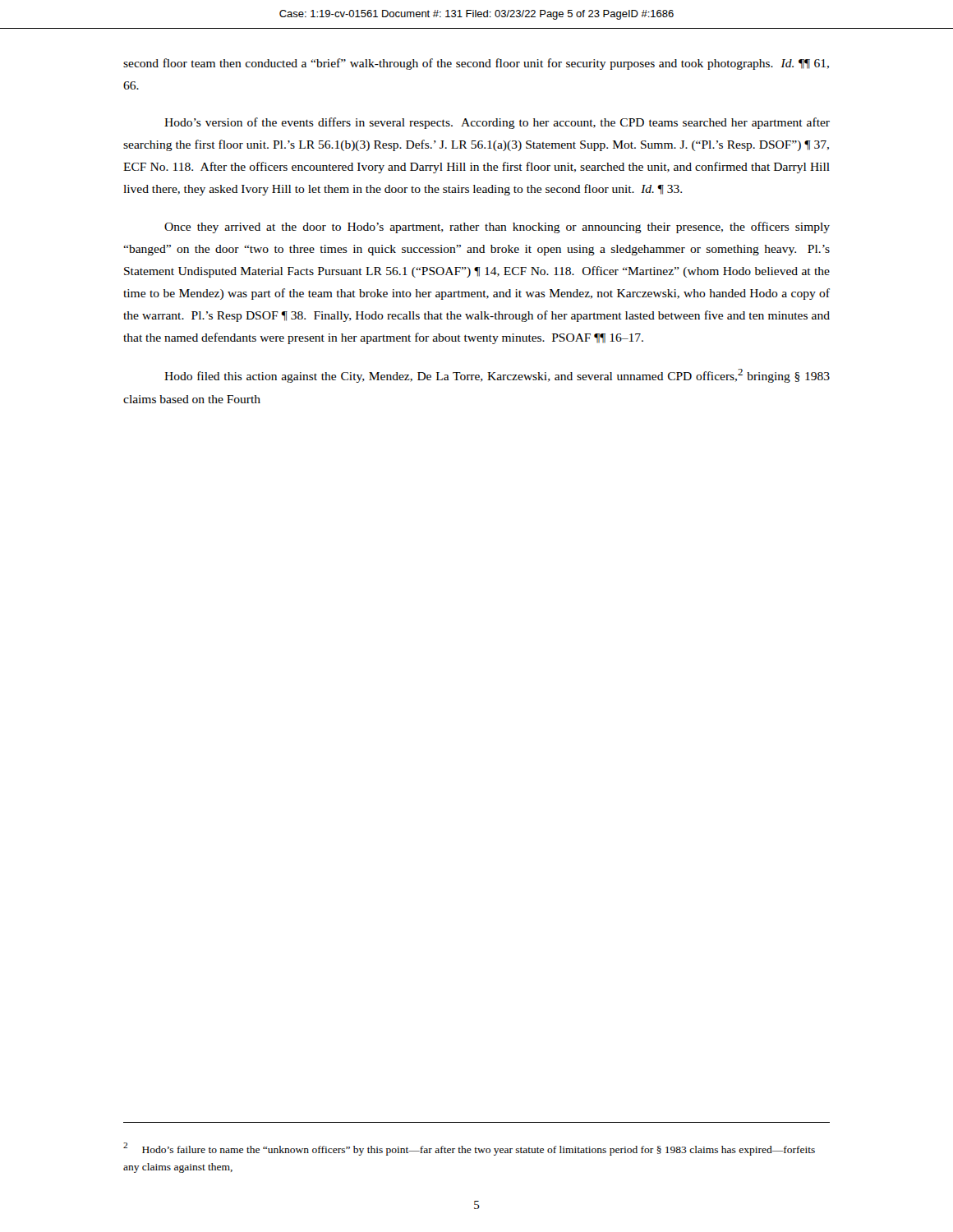Find the text block that says "second floor team then conducted"
Viewport: 953px width, 1232px height.
click(476, 74)
